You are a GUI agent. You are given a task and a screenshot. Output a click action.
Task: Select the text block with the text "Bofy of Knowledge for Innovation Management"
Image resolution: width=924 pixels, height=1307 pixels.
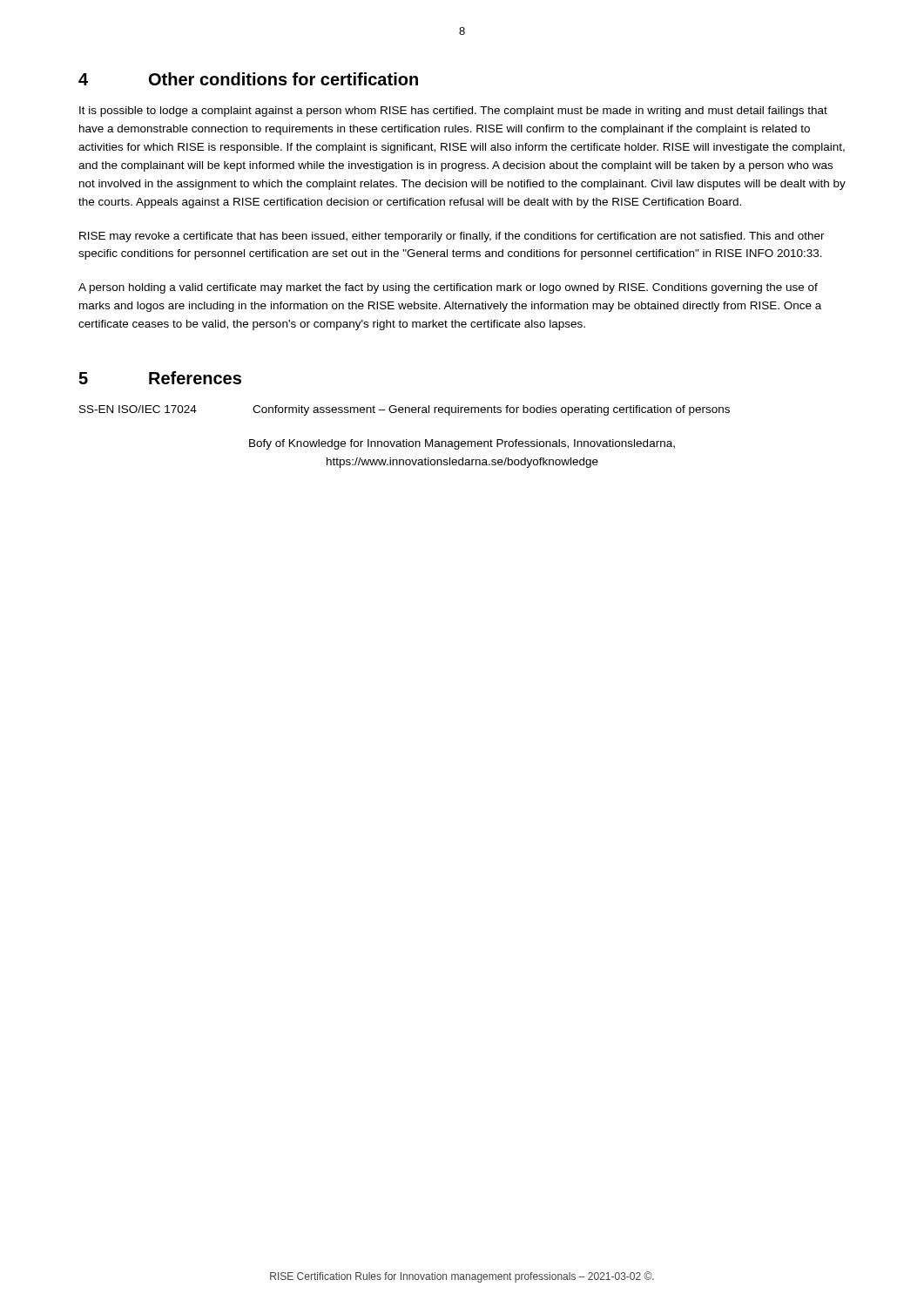tap(462, 452)
